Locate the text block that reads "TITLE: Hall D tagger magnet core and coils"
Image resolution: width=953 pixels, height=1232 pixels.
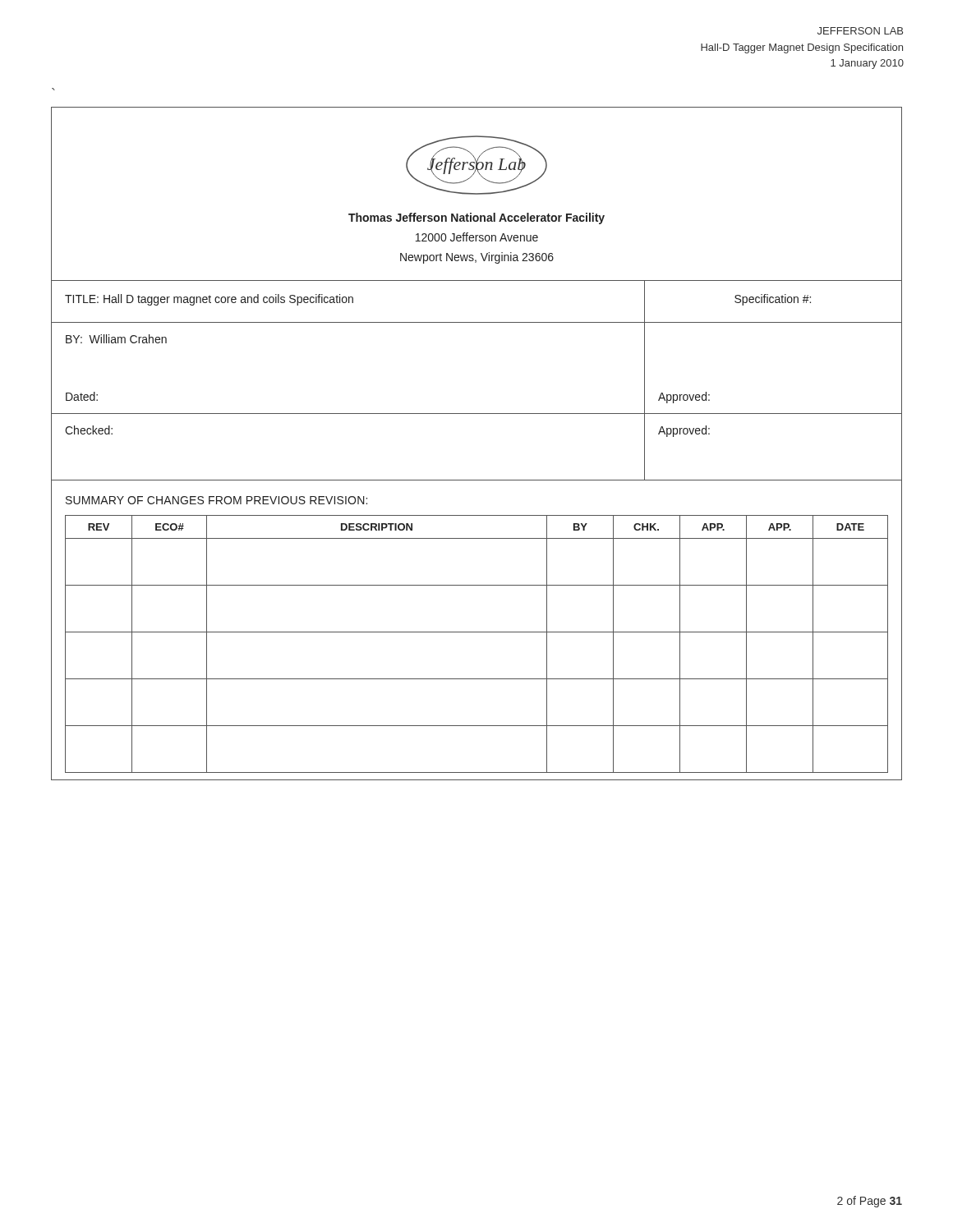tap(209, 299)
